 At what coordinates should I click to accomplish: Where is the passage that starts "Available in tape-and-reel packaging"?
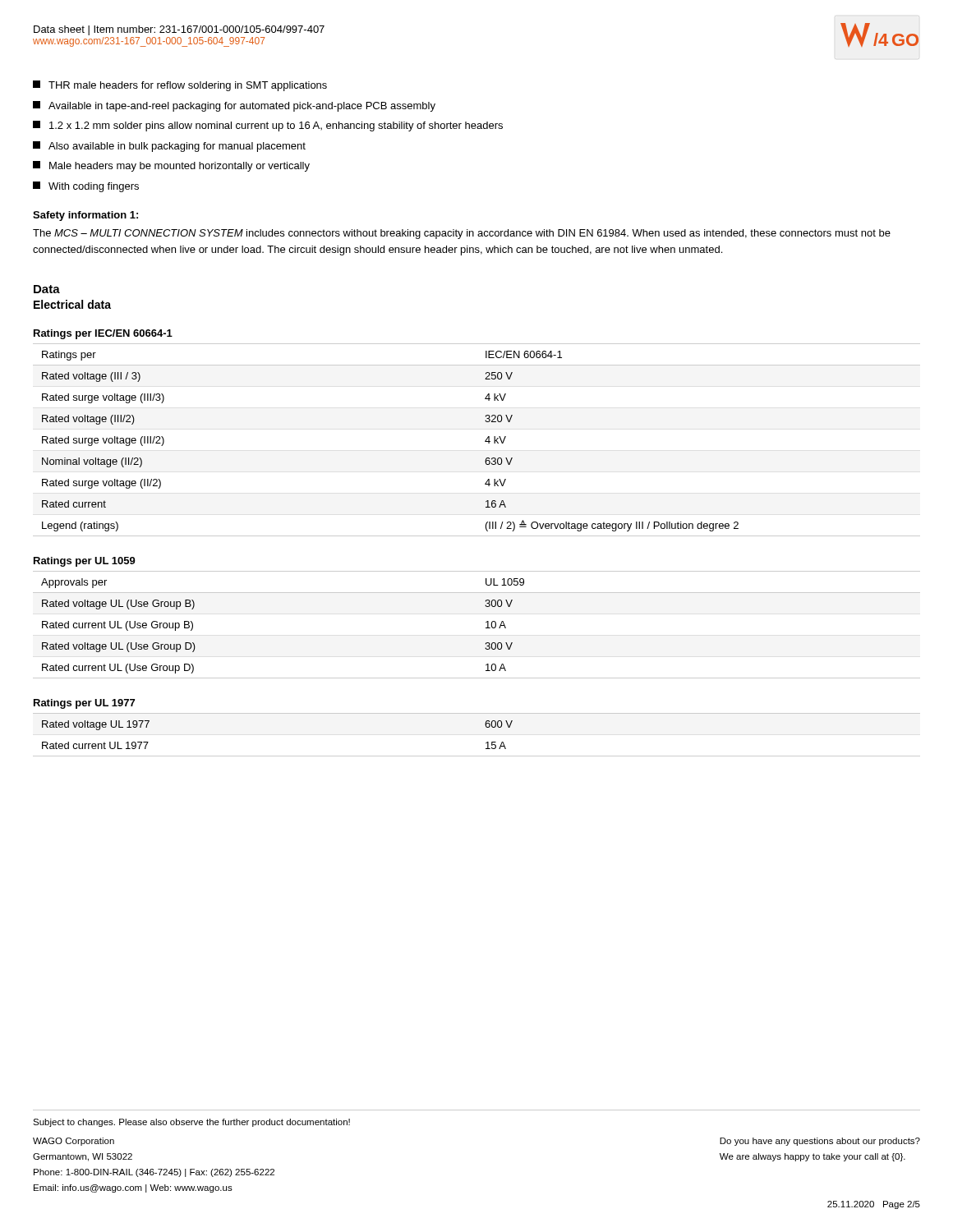(x=234, y=105)
